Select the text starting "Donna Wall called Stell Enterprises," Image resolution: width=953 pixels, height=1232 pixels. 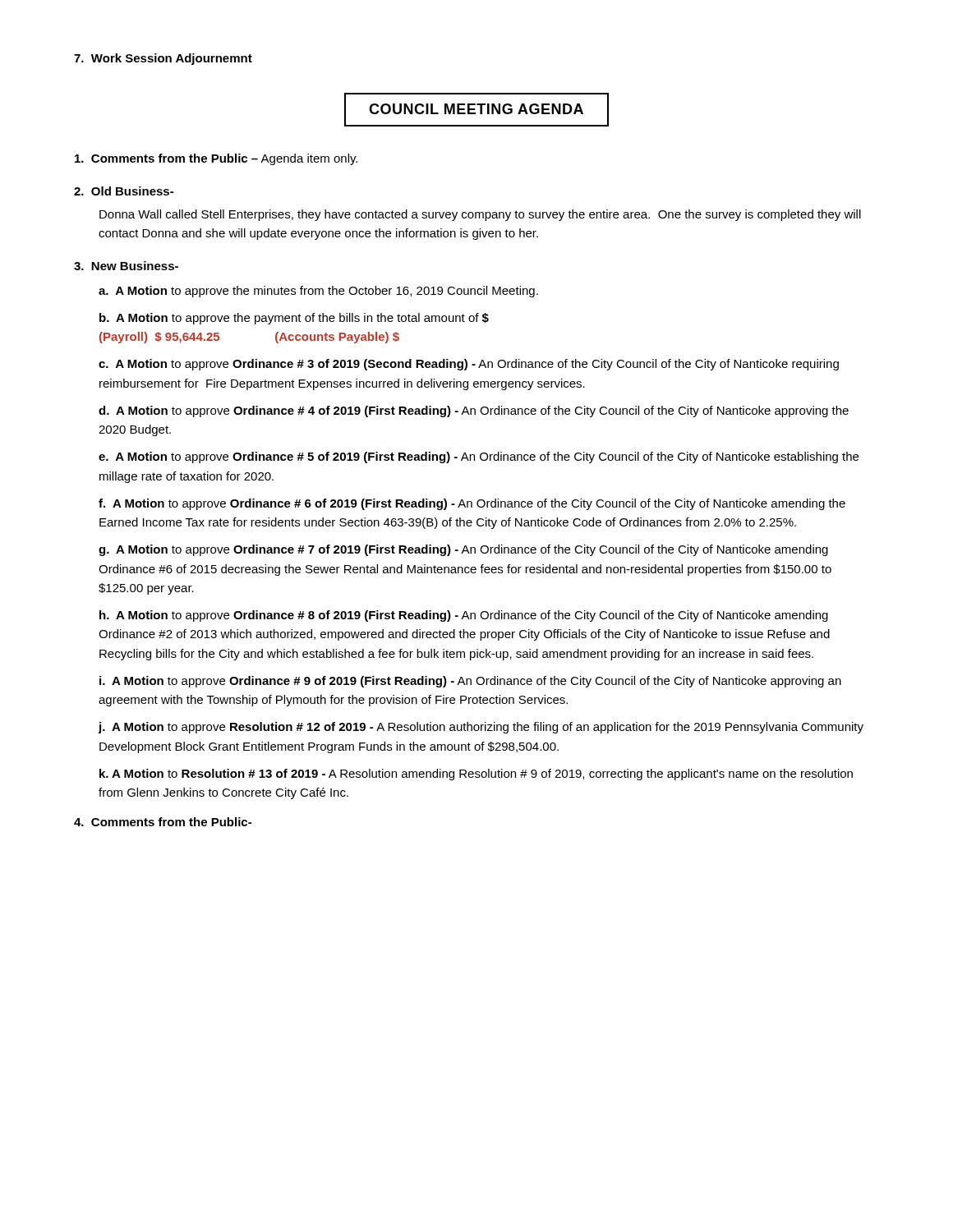pos(480,223)
